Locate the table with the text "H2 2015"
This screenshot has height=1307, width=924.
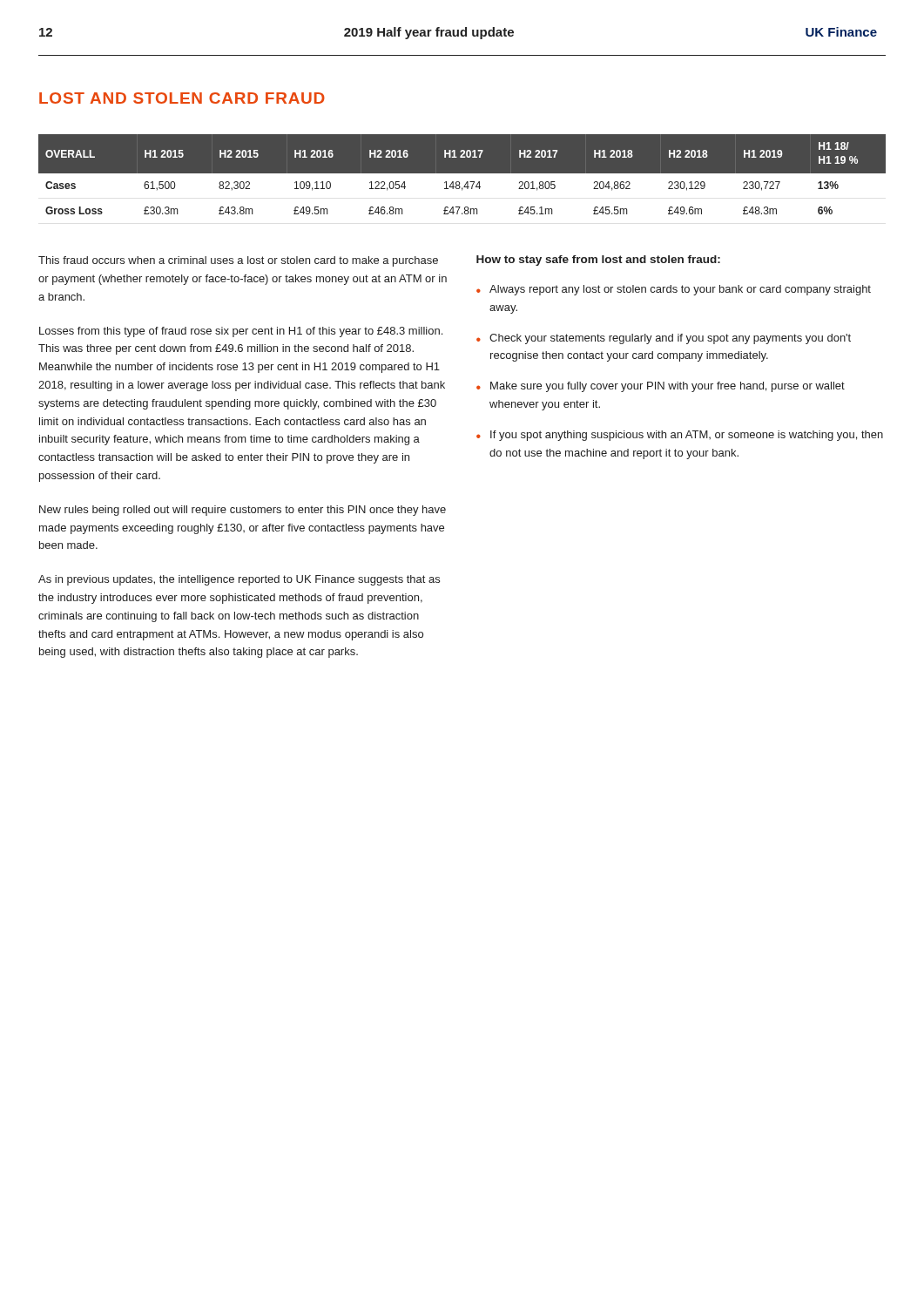(x=462, y=179)
